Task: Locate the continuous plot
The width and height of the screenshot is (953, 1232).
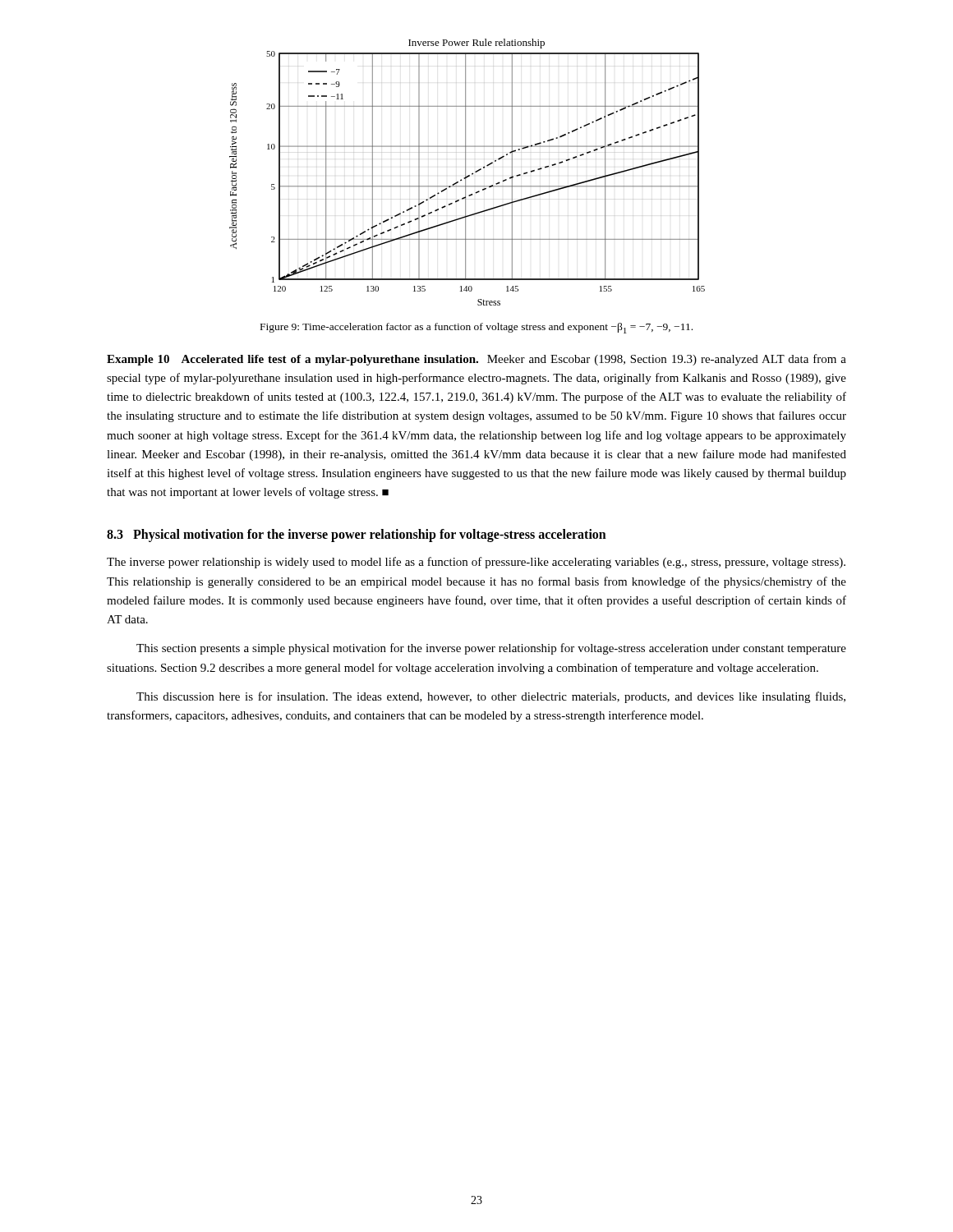Action: pos(476,174)
